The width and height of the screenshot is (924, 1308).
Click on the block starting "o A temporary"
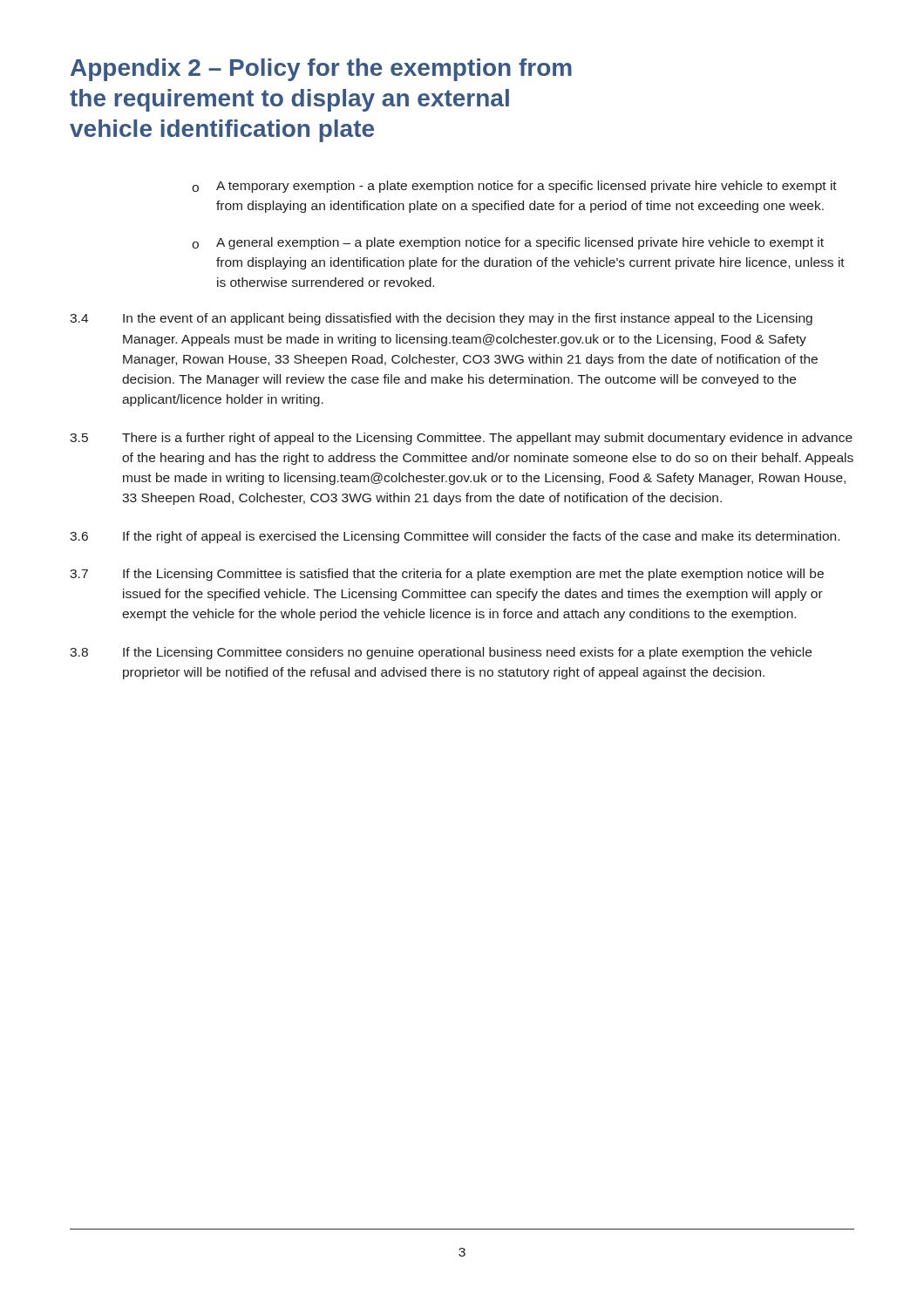[523, 196]
